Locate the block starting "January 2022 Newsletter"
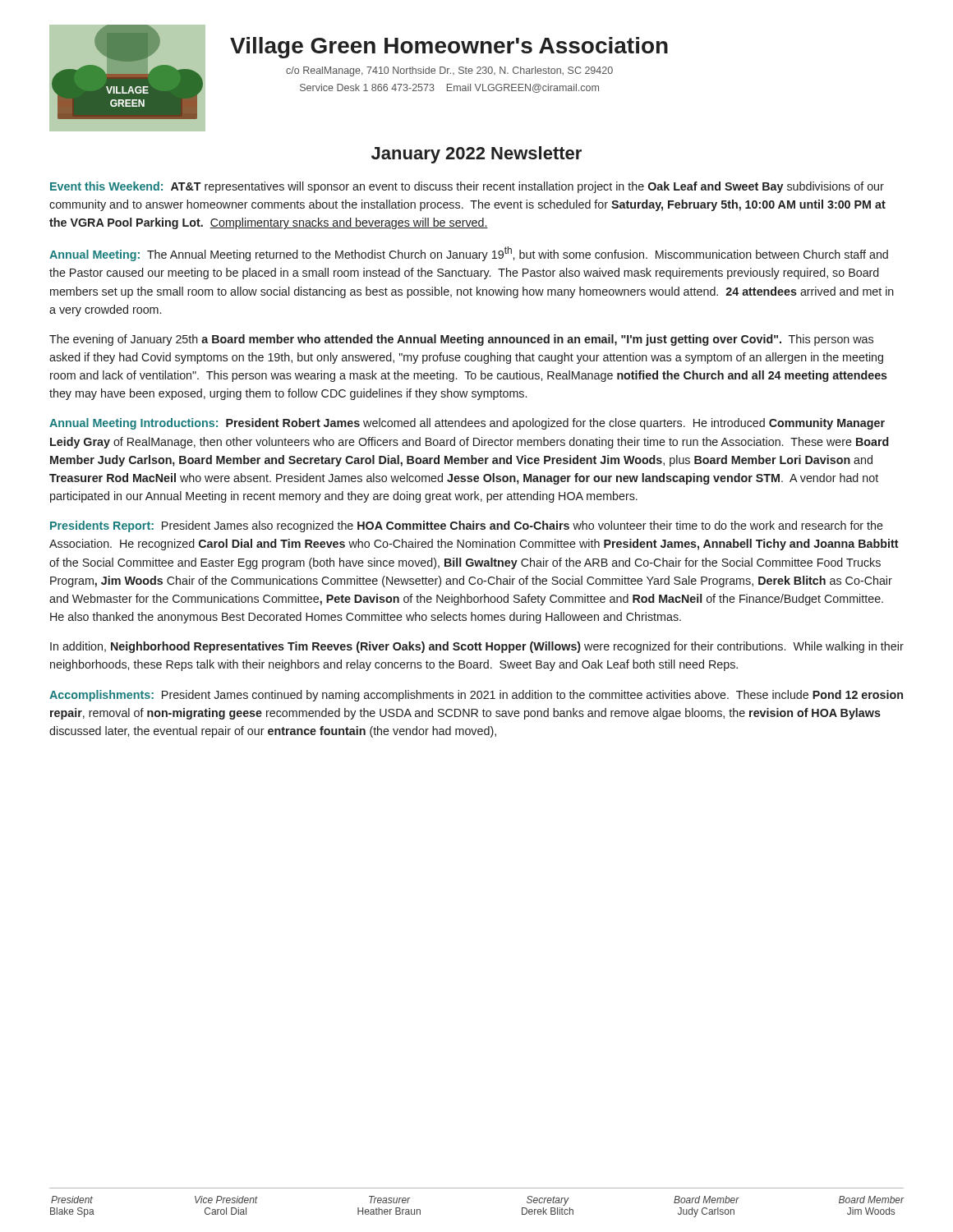 pyautogui.click(x=476, y=153)
